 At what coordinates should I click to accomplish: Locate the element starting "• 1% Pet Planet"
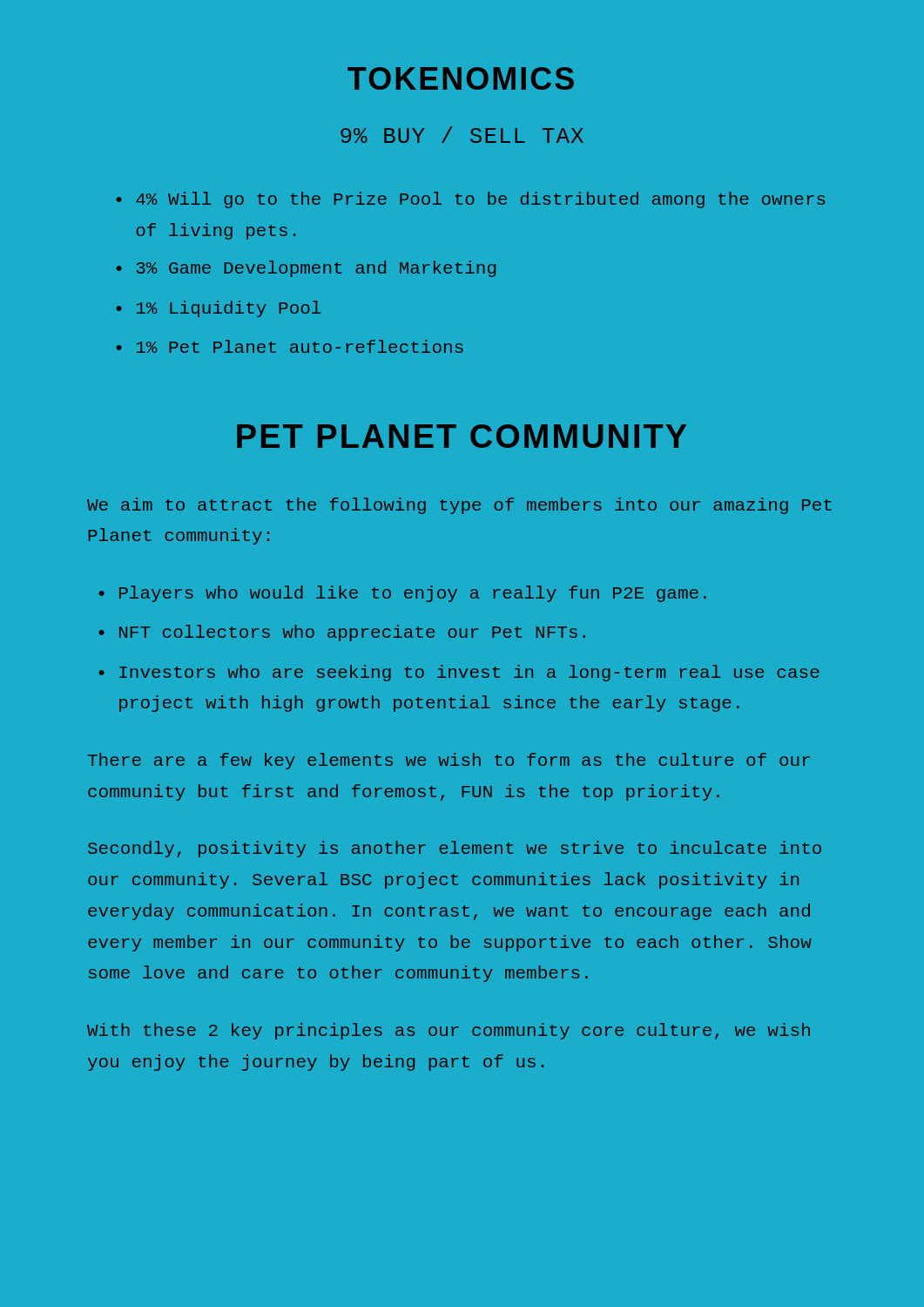click(x=289, y=349)
